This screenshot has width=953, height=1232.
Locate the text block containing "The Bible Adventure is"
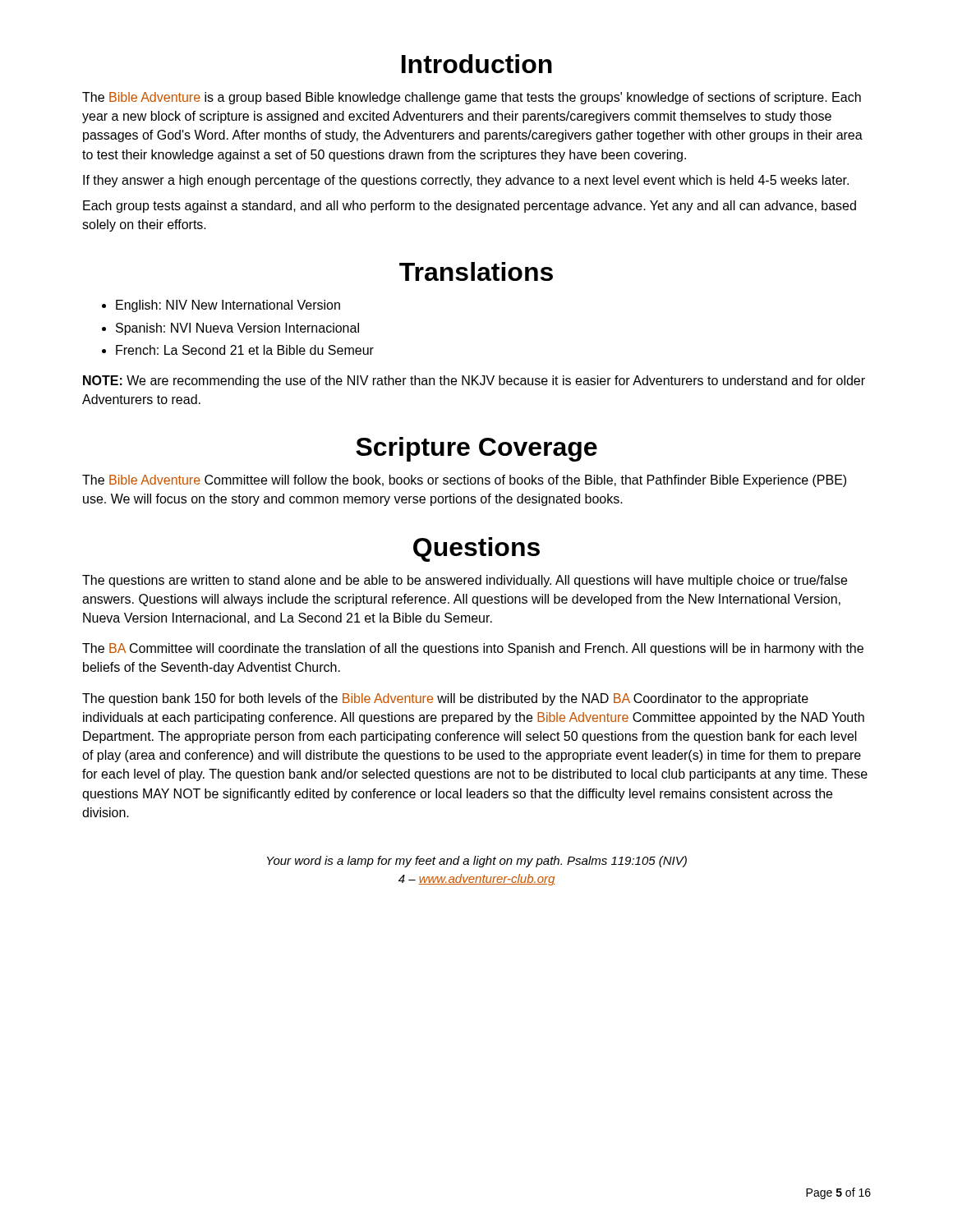476,126
